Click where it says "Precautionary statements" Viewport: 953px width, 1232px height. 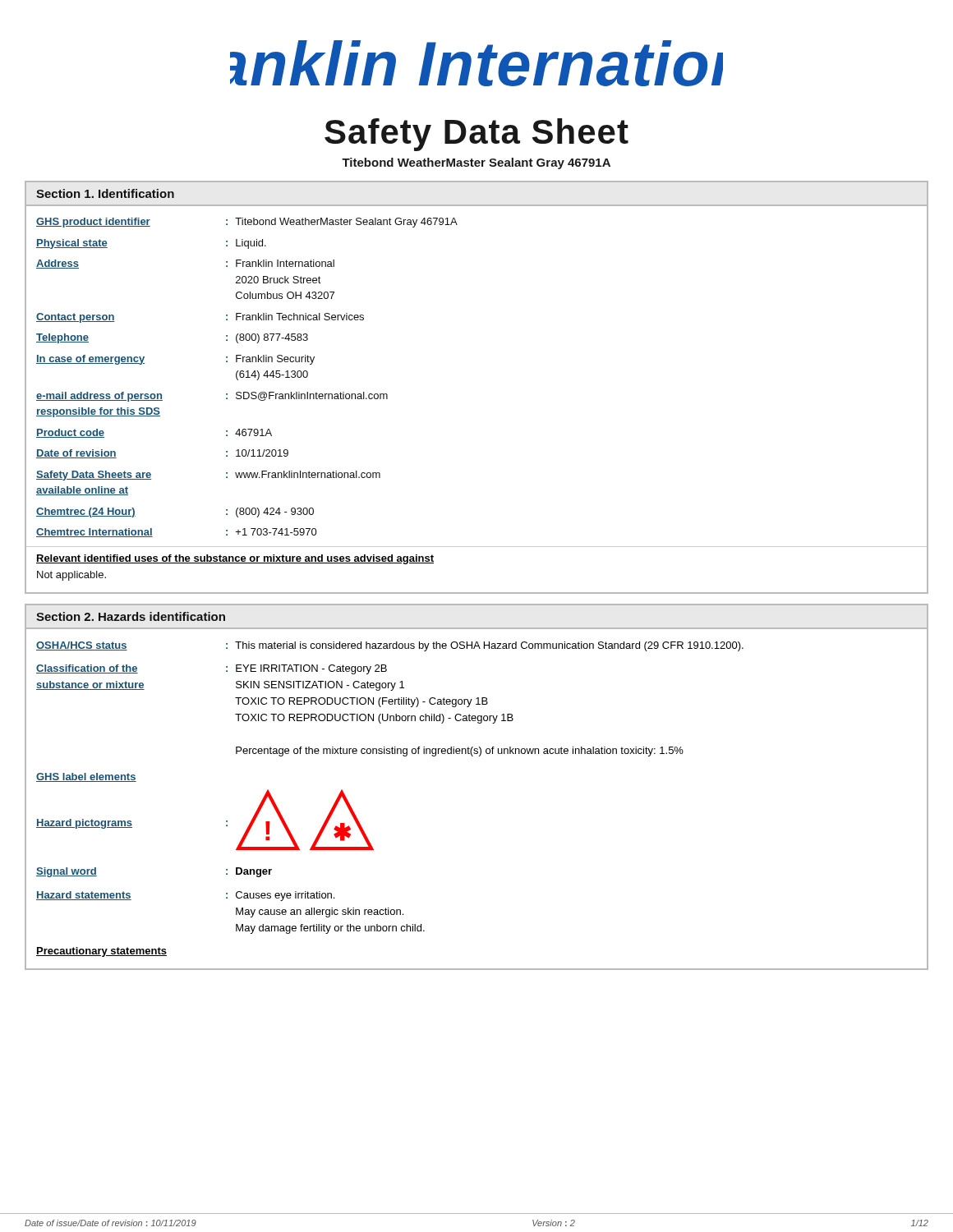click(x=101, y=951)
